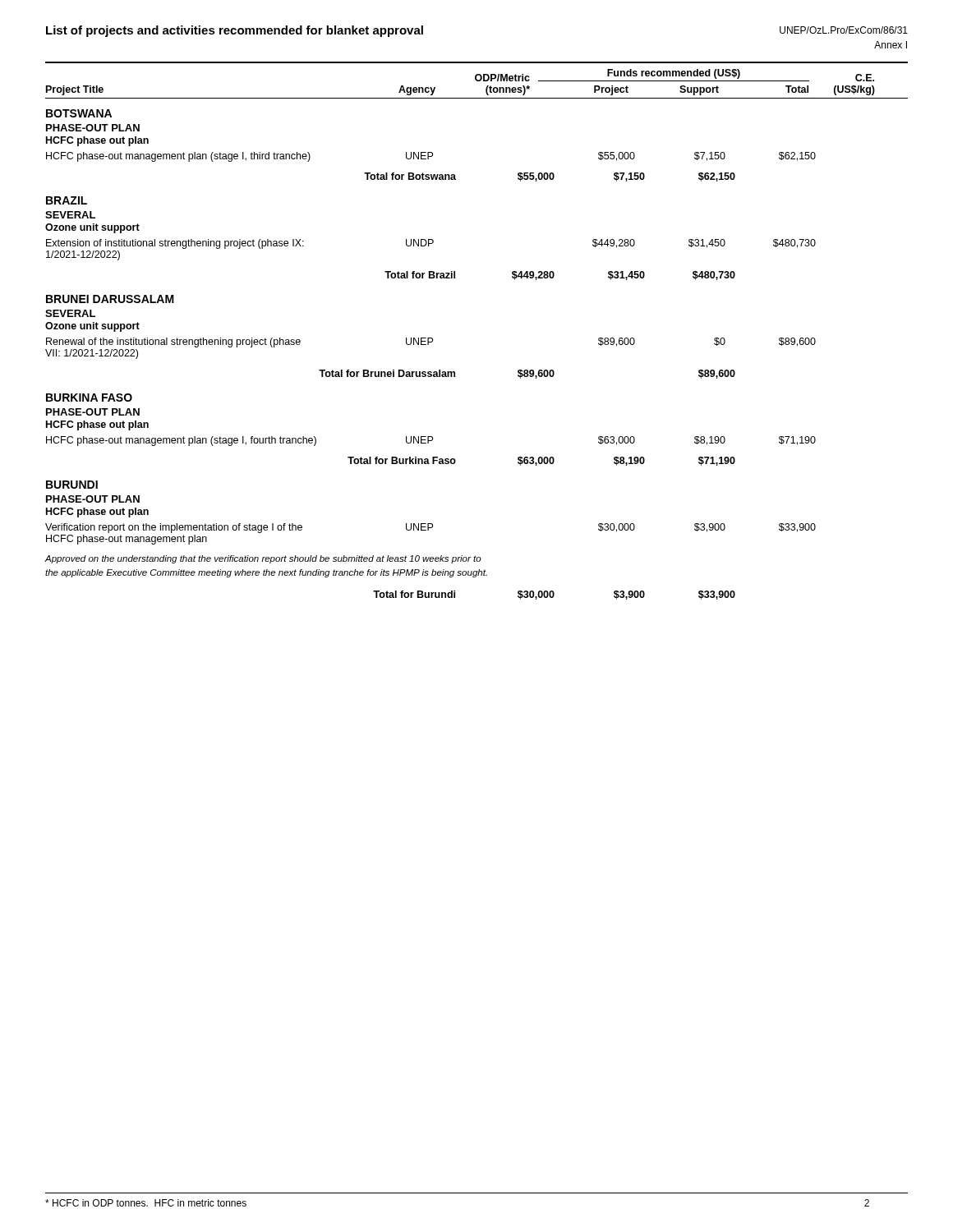953x1232 pixels.
Task: Where is the passage that starts "Verification report on the implementation"?
Action: click(x=174, y=533)
